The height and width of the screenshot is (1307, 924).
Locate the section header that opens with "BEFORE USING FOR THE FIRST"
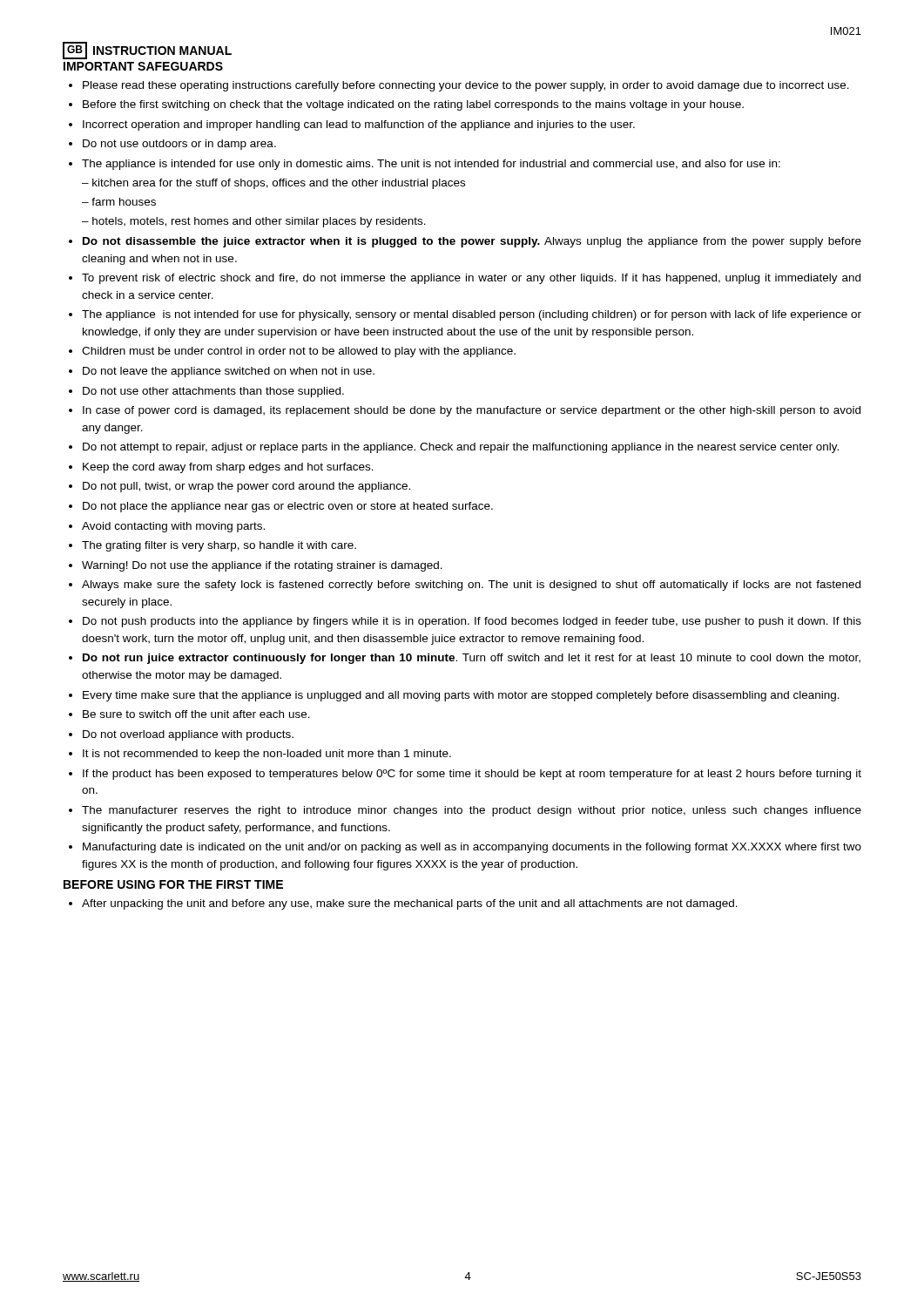(x=173, y=885)
